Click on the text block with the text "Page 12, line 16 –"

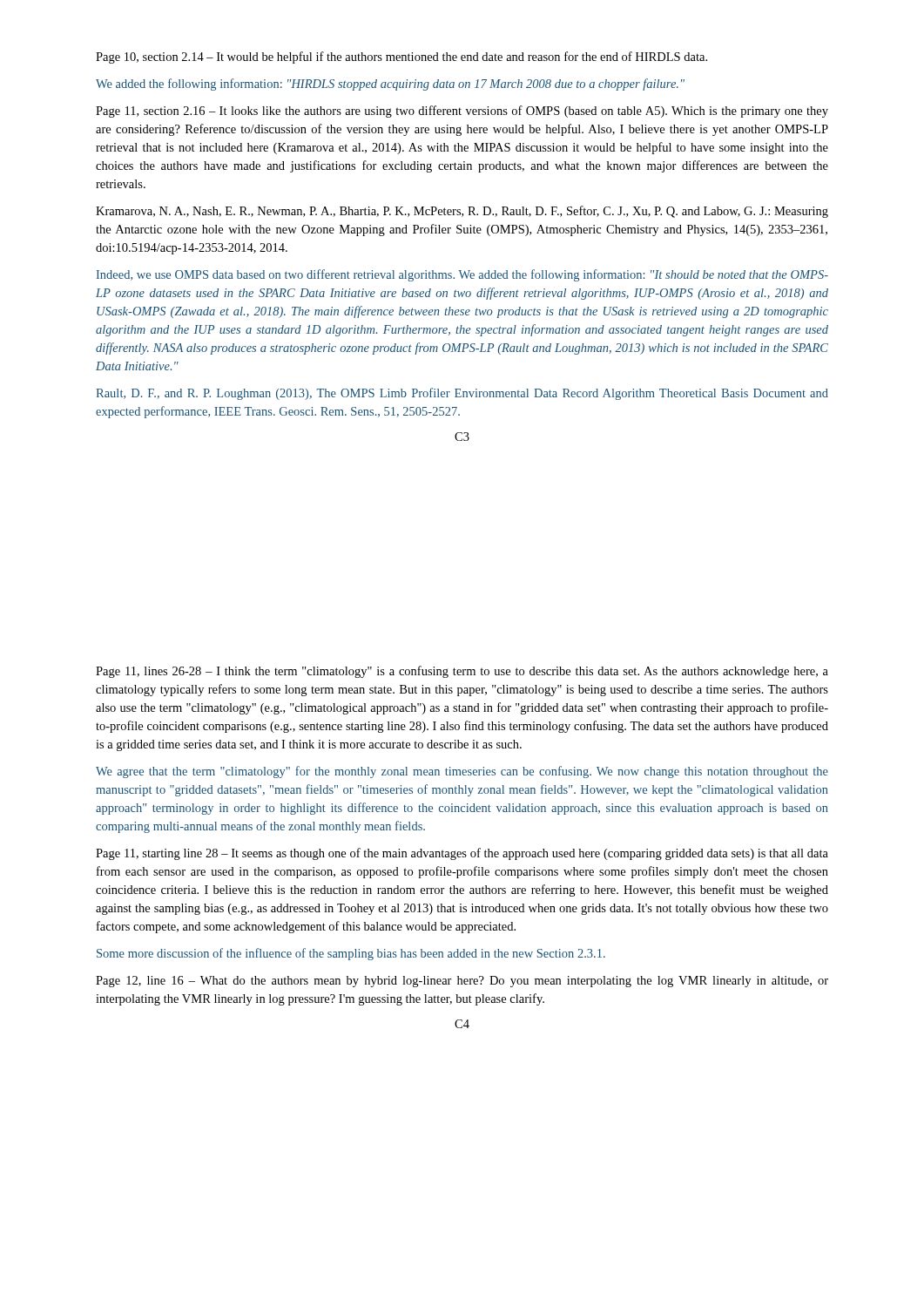tap(462, 990)
